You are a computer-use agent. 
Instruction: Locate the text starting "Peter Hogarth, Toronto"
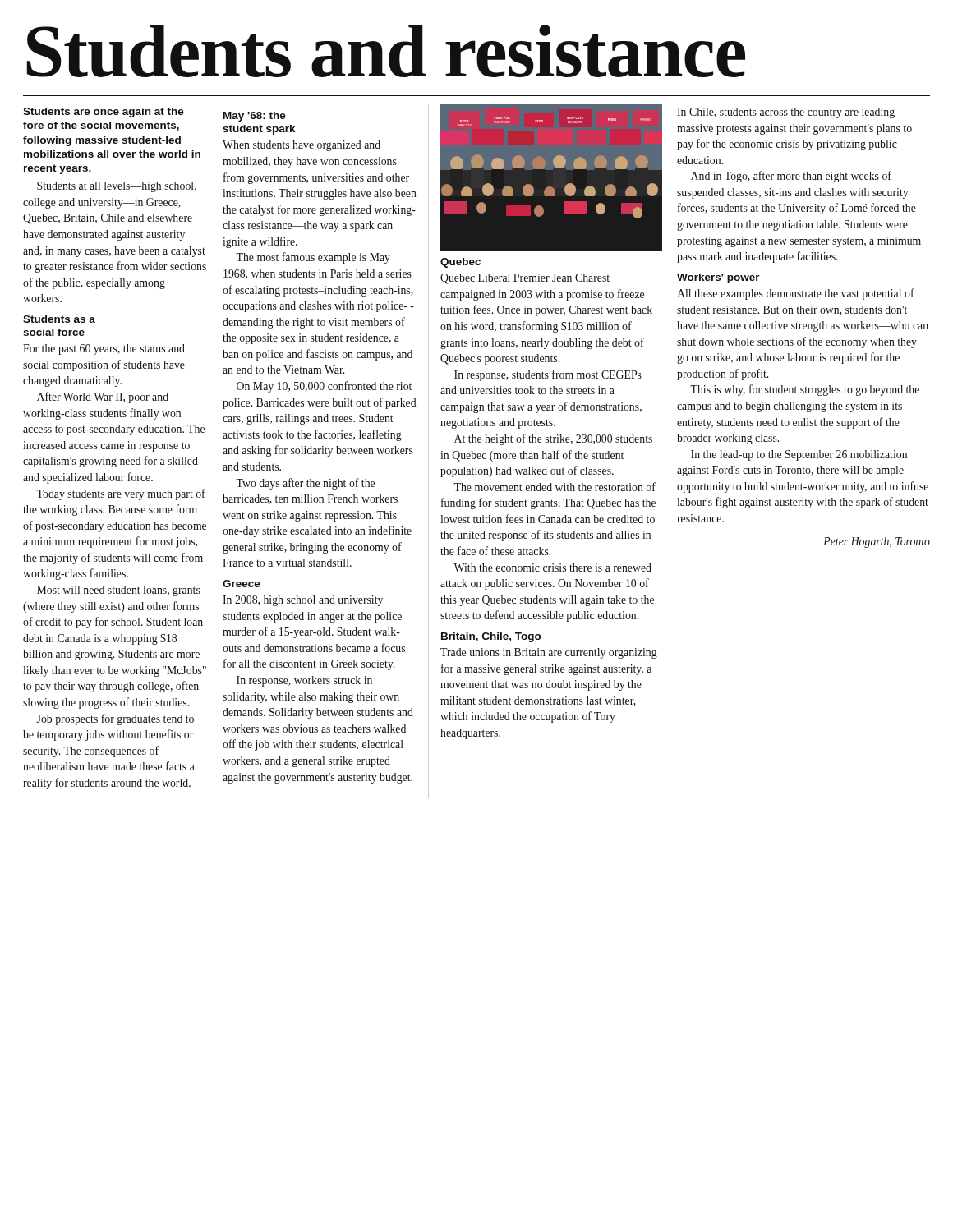[877, 542]
